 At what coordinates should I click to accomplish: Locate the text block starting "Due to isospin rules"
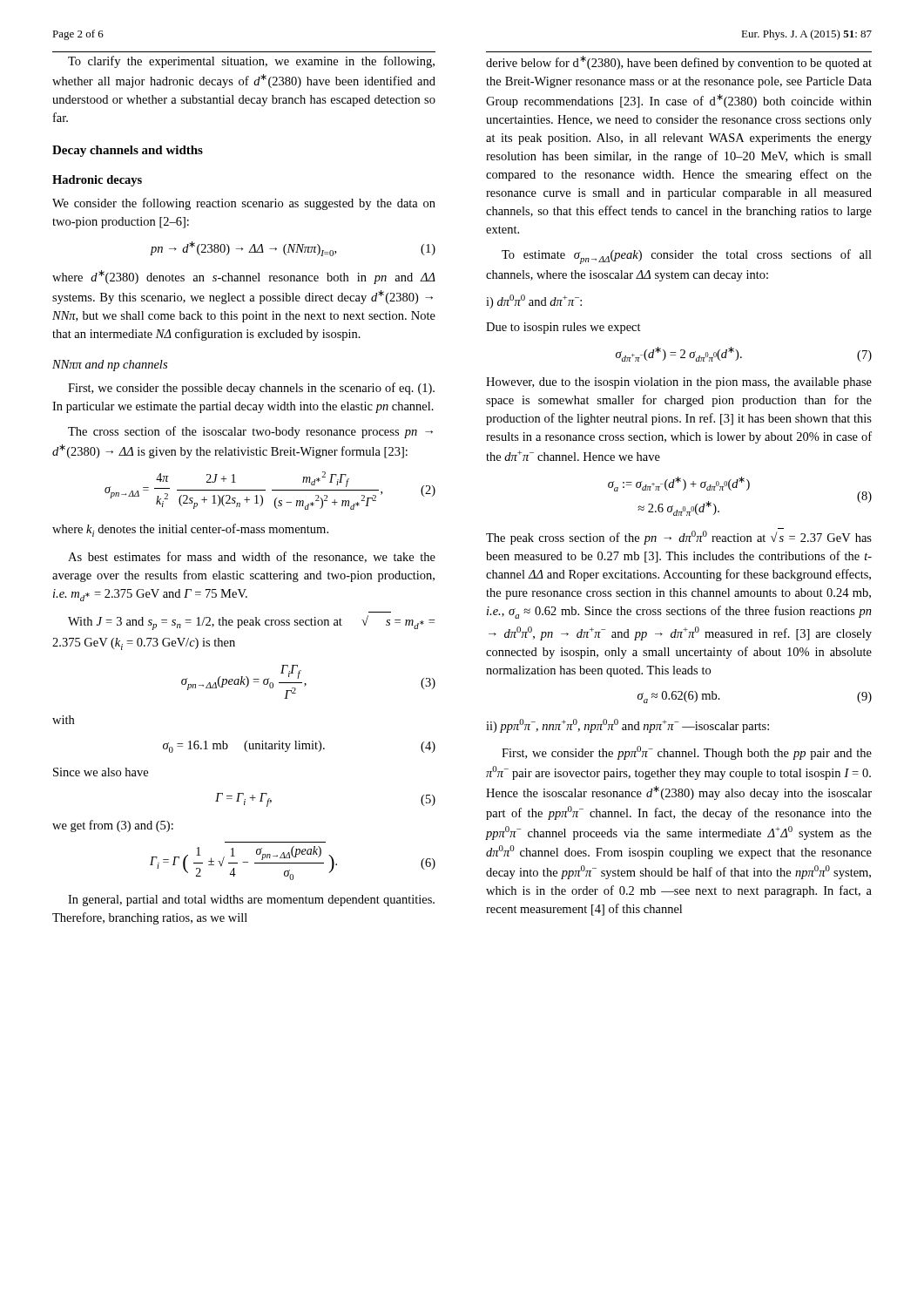pyautogui.click(x=563, y=328)
